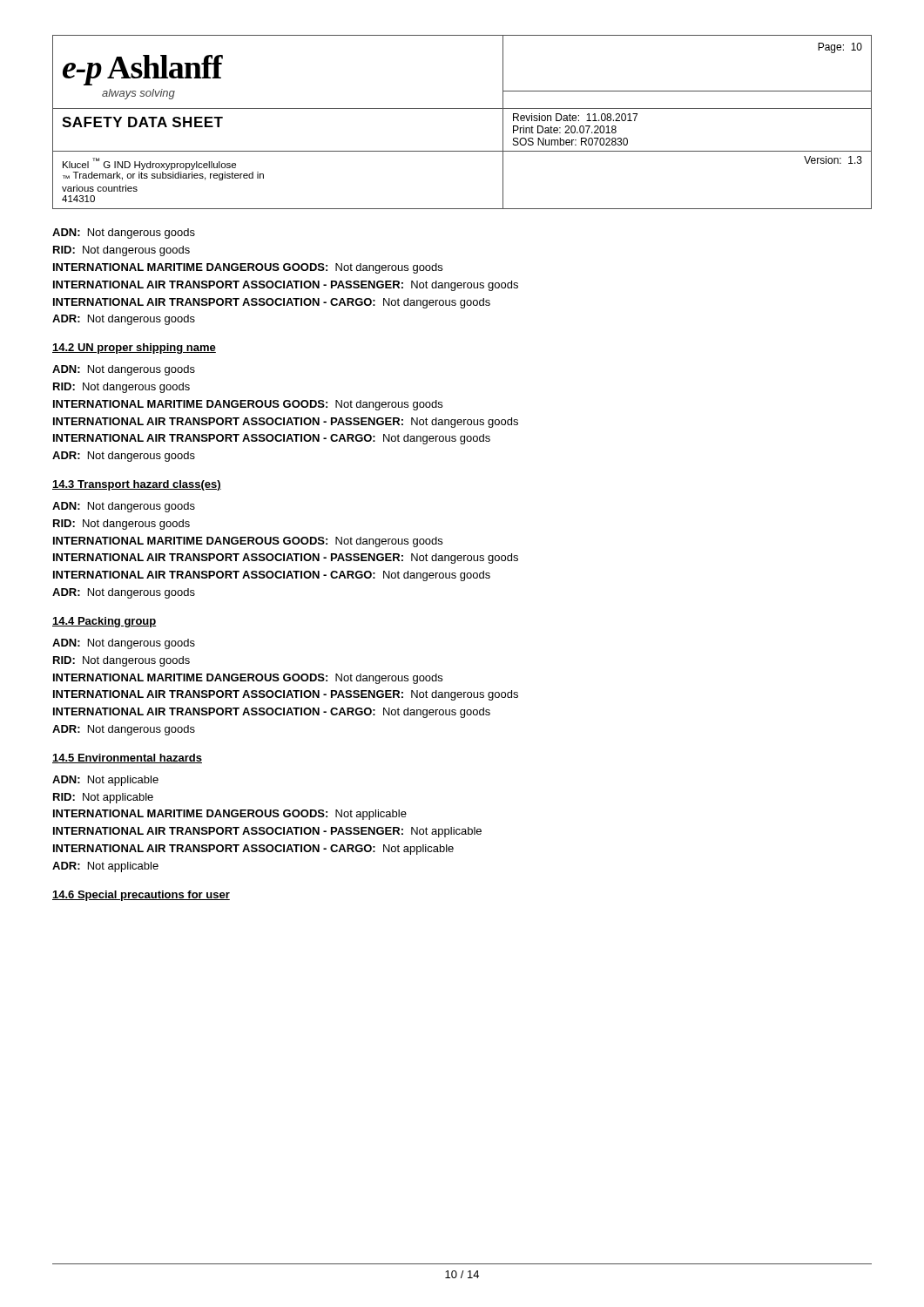Select the block starting "14.3 Transport hazard"

point(137,484)
